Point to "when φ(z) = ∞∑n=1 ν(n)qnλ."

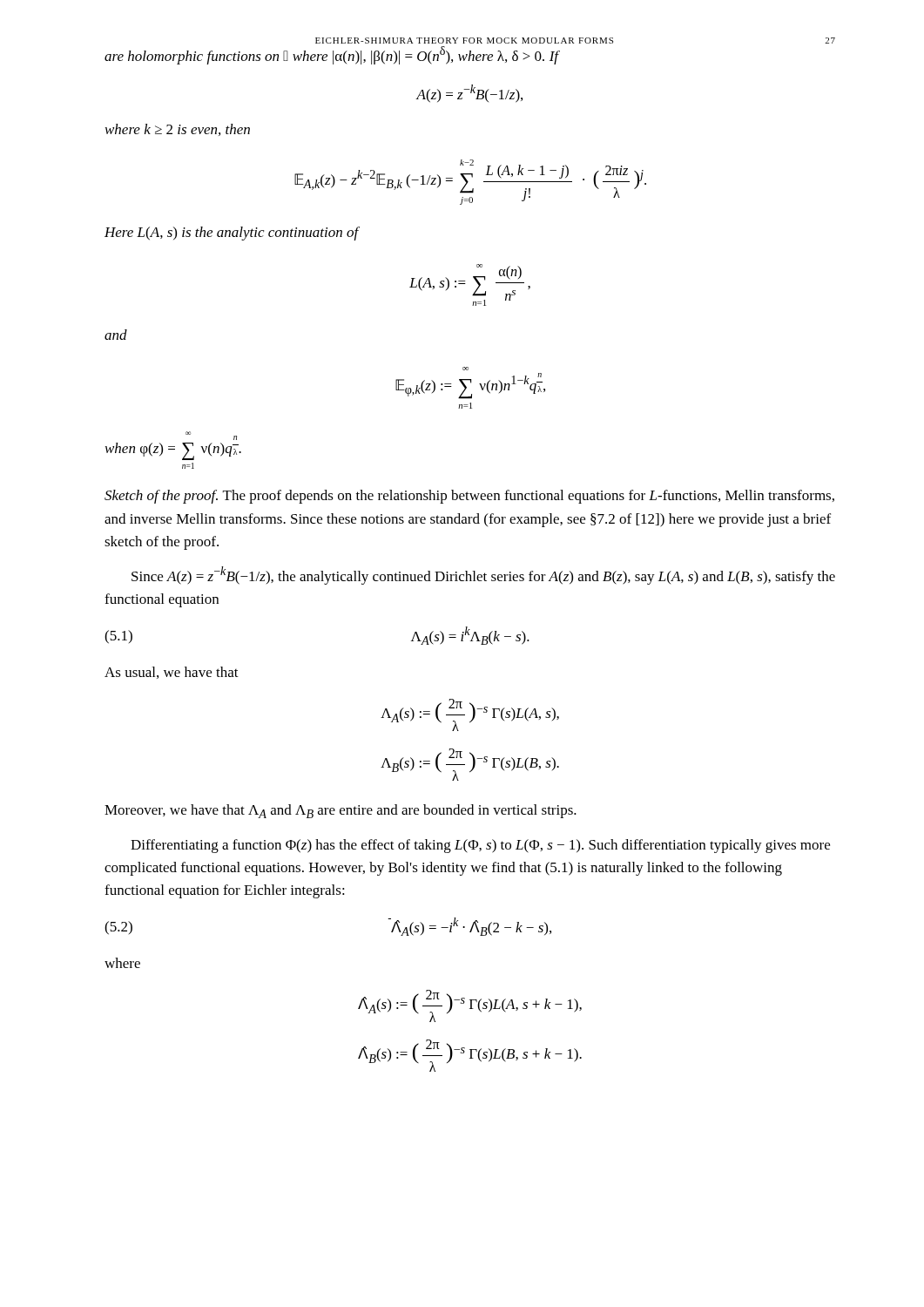[x=173, y=450]
